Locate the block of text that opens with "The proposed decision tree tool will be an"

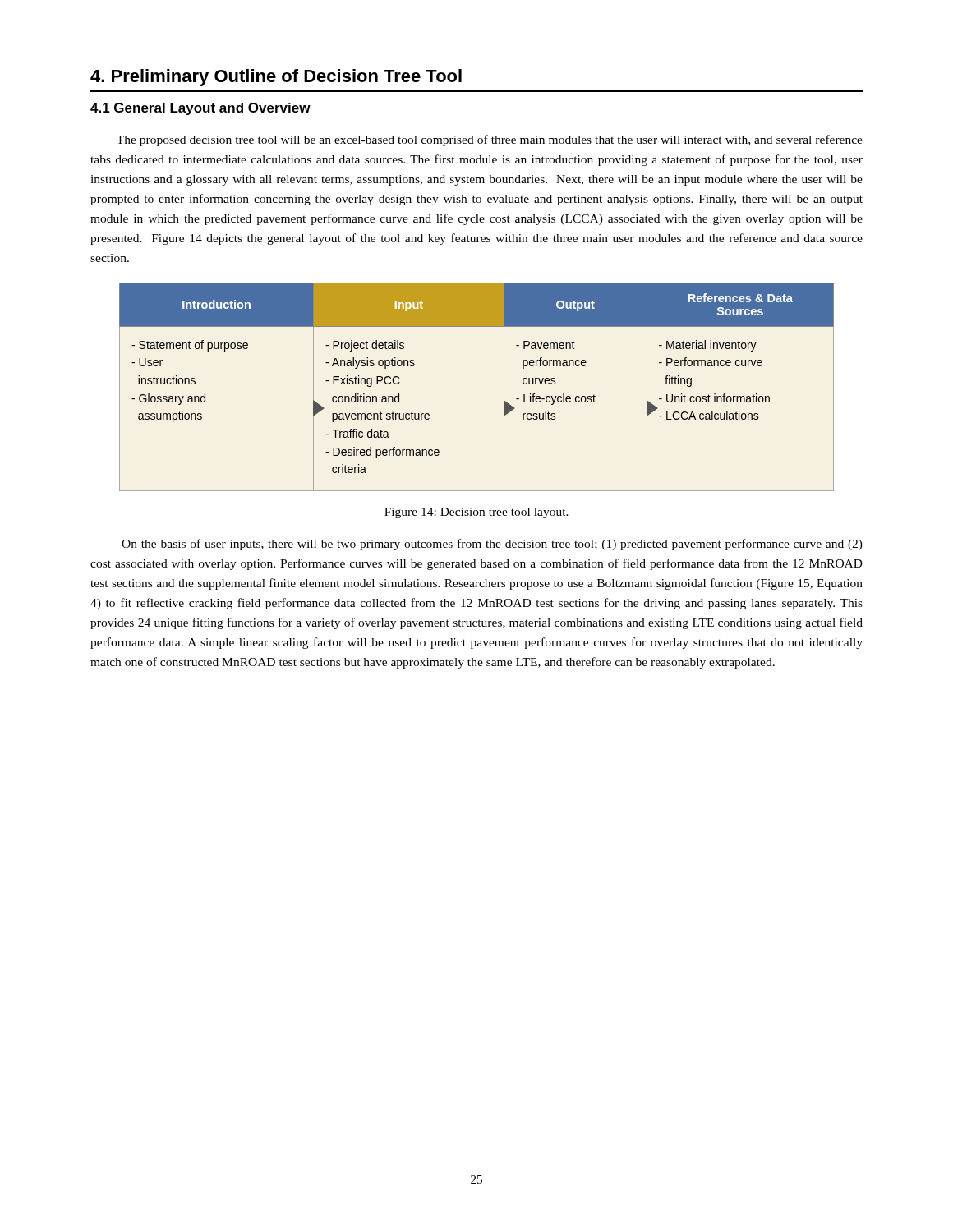tap(476, 198)
